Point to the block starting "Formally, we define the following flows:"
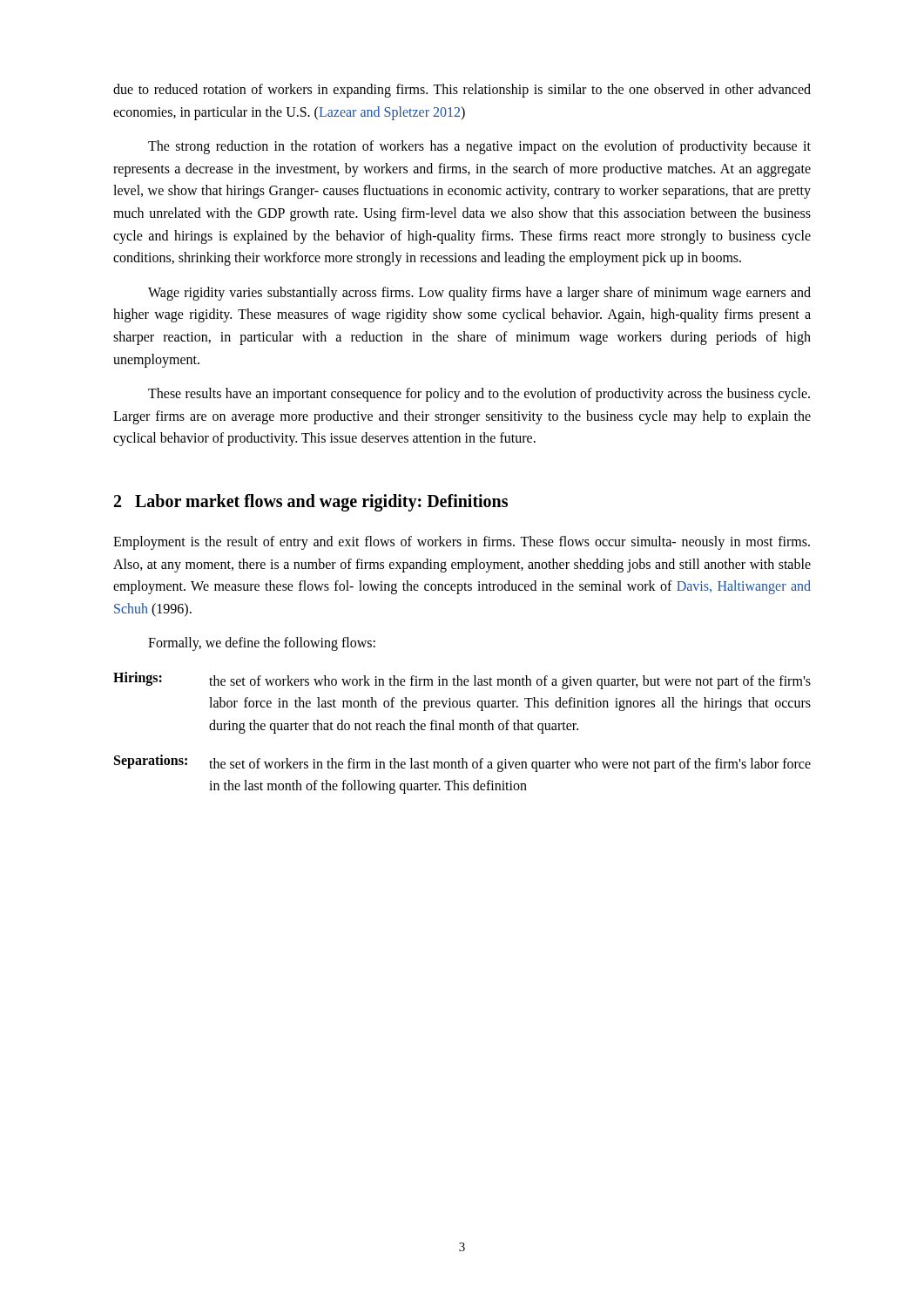Viewport: 924px width, 1307px height. point(262,644)
